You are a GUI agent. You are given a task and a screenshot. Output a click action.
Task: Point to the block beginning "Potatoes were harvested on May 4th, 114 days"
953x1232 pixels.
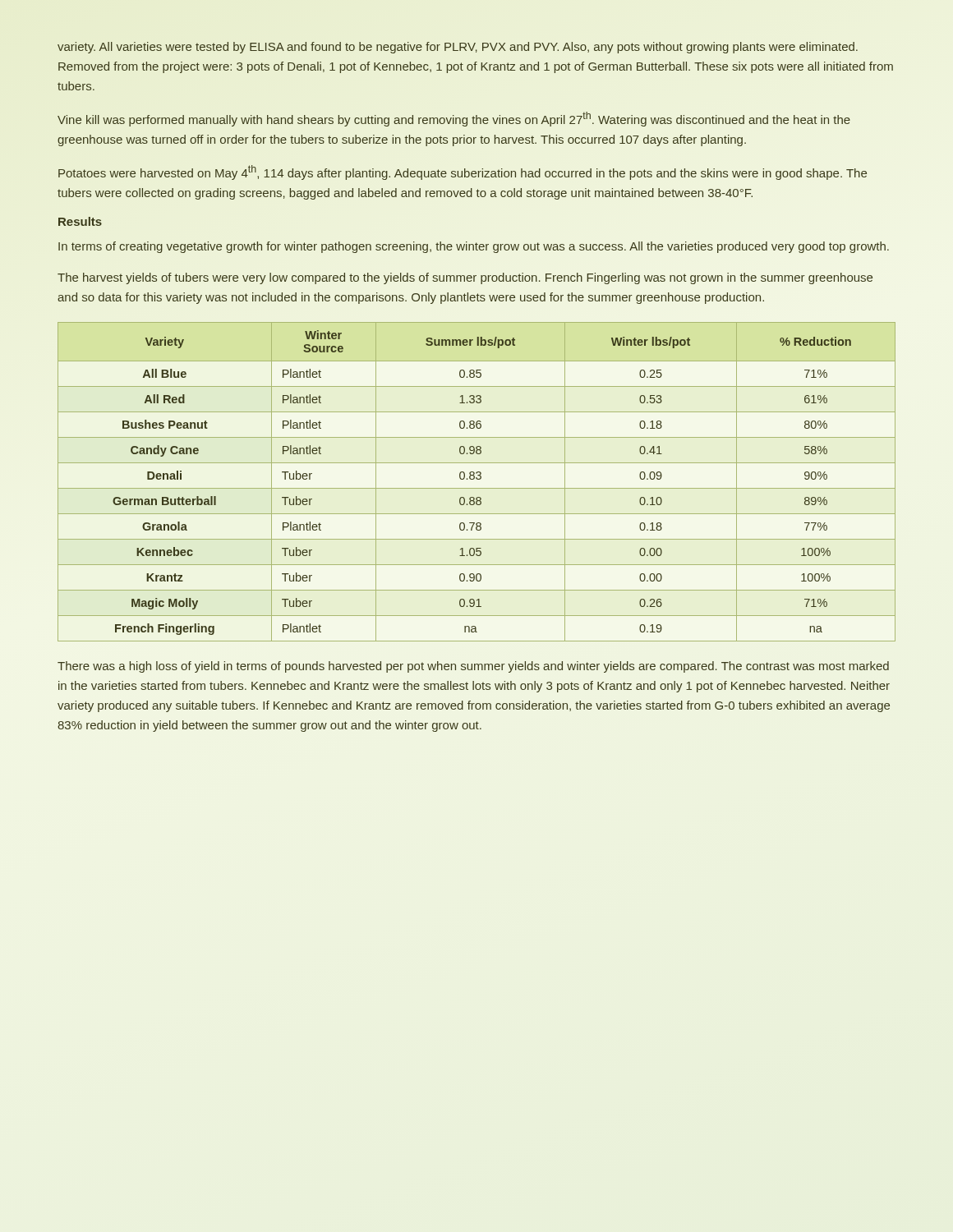[462, 182]
